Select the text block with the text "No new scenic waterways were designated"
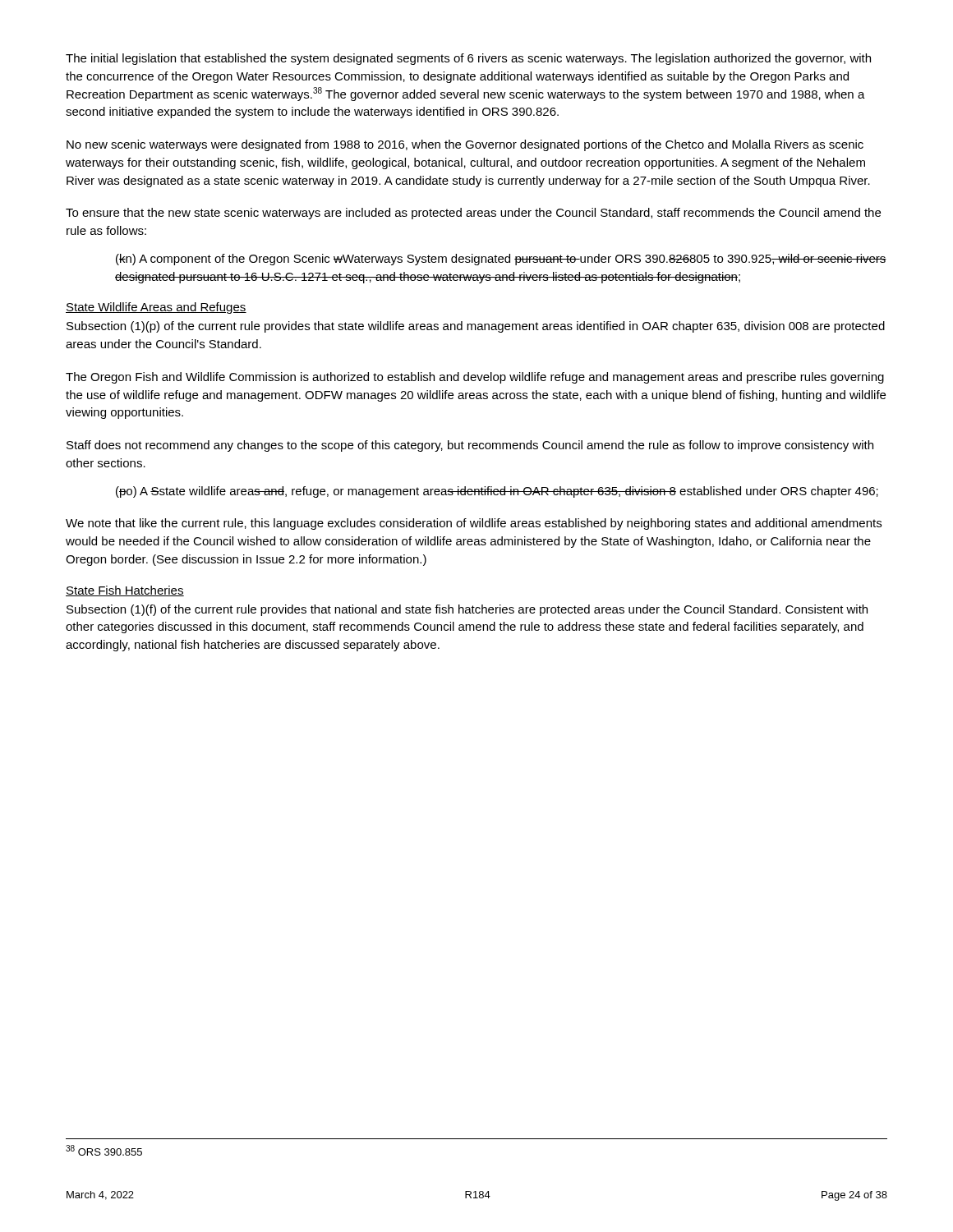 [468, 162]
